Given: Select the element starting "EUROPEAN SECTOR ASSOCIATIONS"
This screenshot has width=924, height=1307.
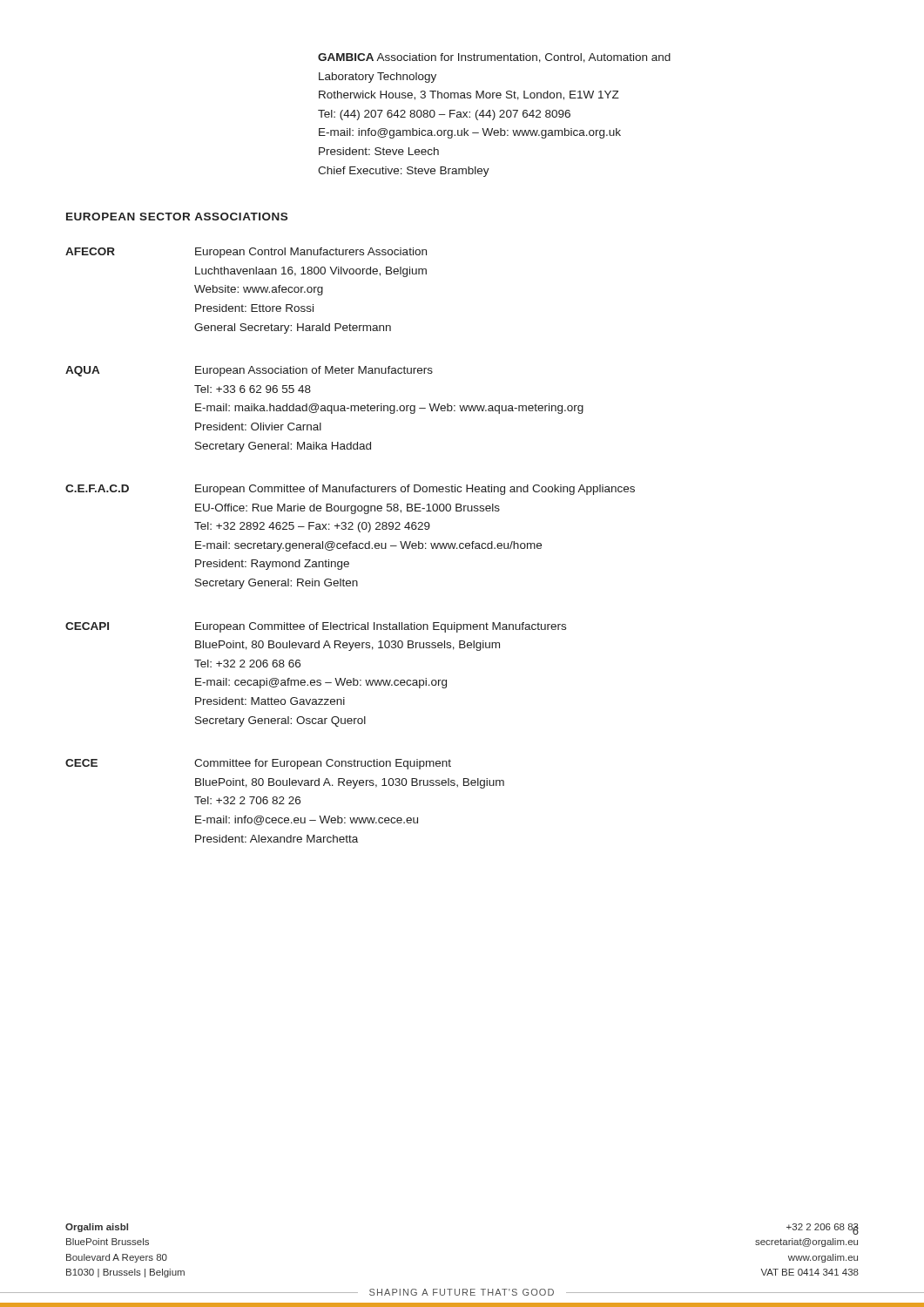Looking at the screenshot, I should [177, 217].
